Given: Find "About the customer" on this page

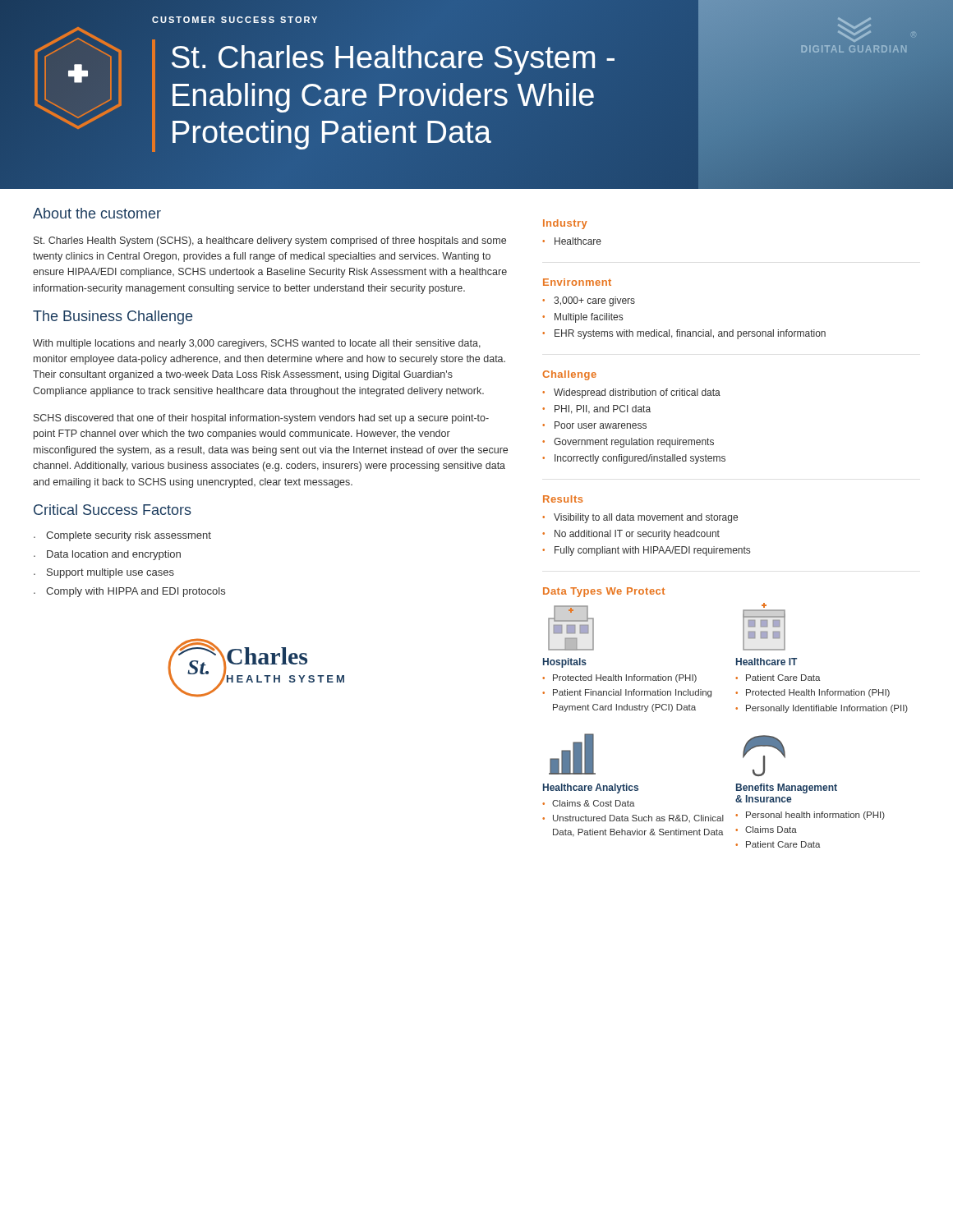Looking at the screenshot, I should (x=97, y=213).
